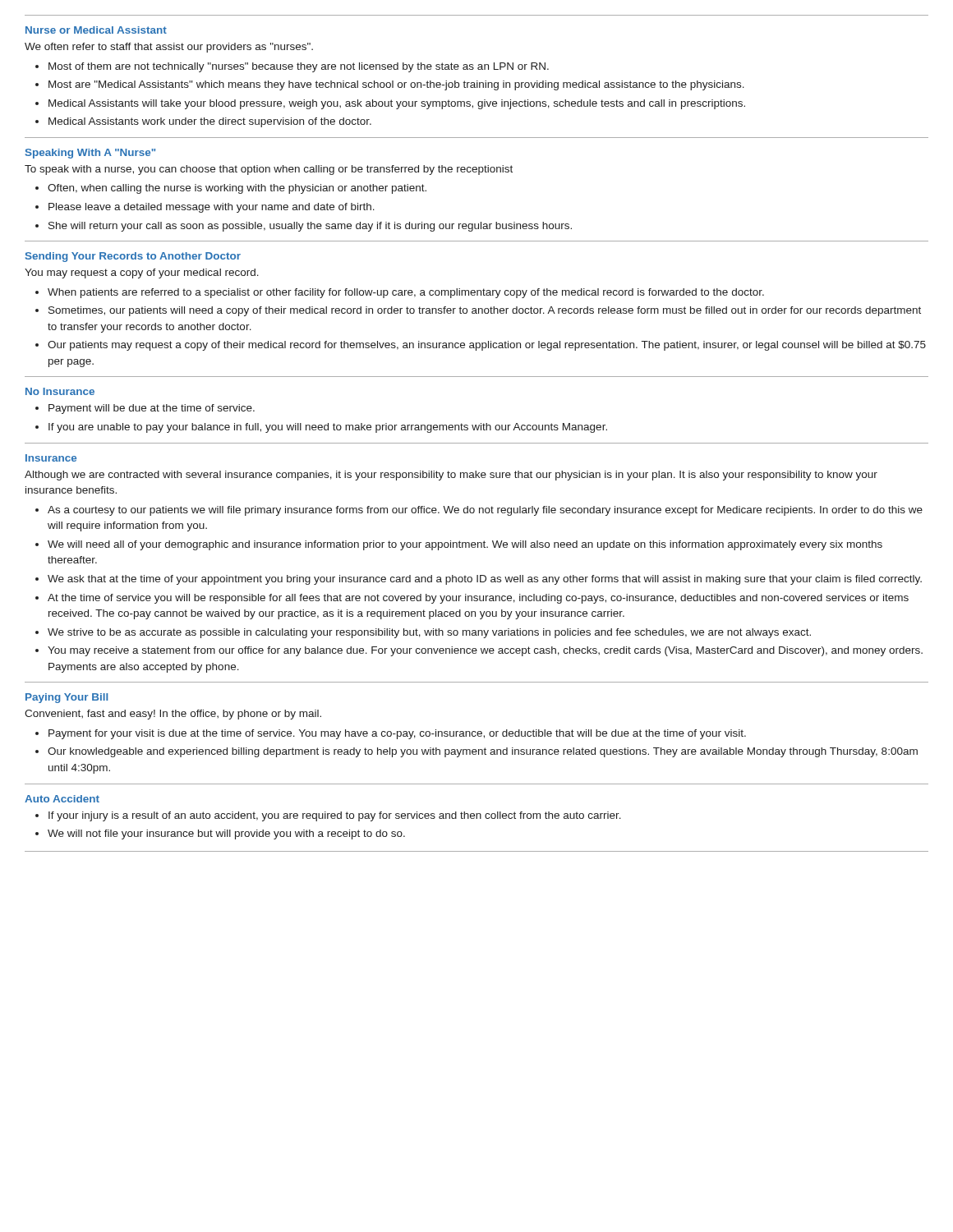Find the block on this page that starts "She will return your"
Screen dimensions: 1232x953
coord(310,225)
